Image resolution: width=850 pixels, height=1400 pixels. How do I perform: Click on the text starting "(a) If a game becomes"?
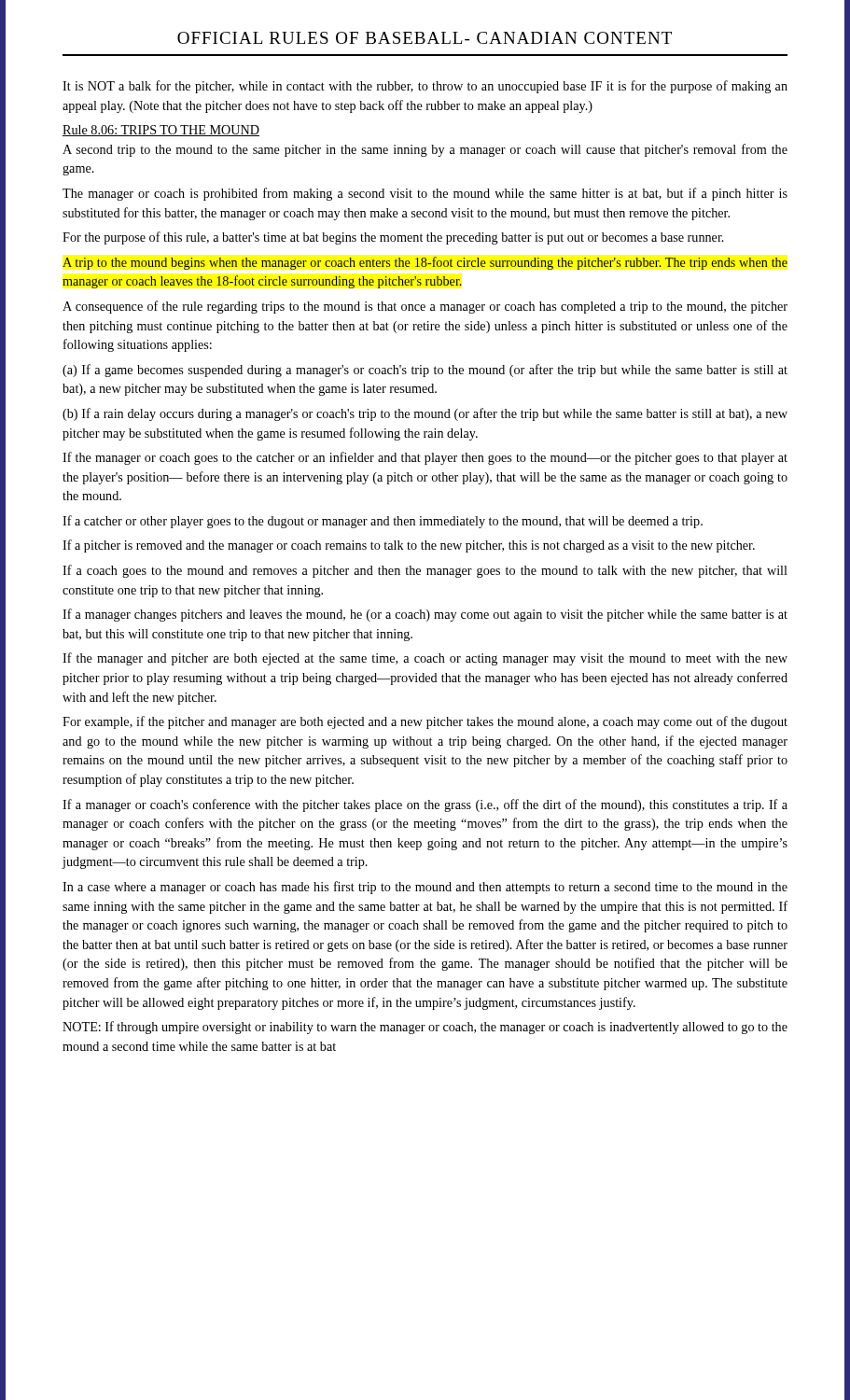425,379
